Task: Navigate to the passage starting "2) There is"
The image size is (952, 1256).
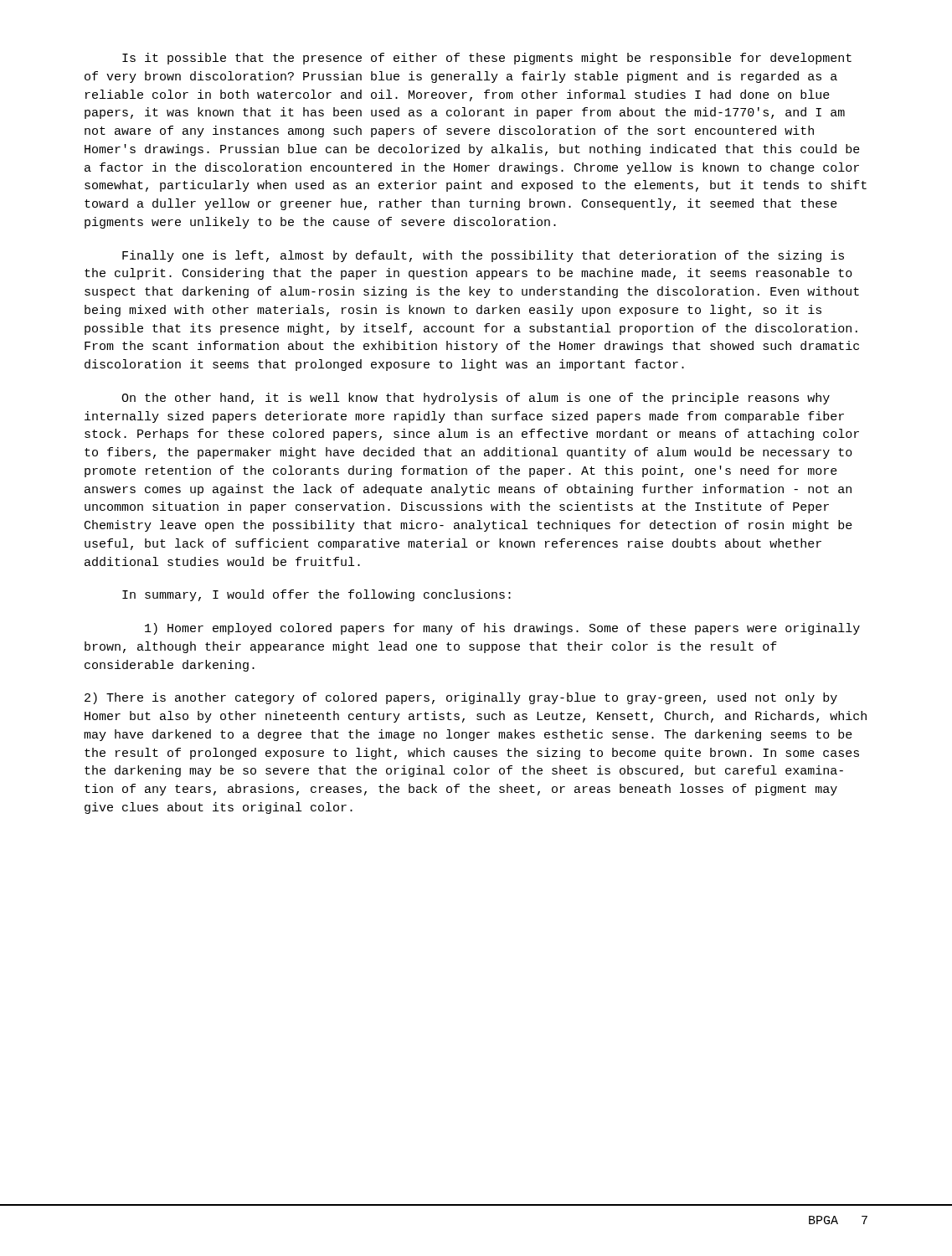Action: [476, 754]
